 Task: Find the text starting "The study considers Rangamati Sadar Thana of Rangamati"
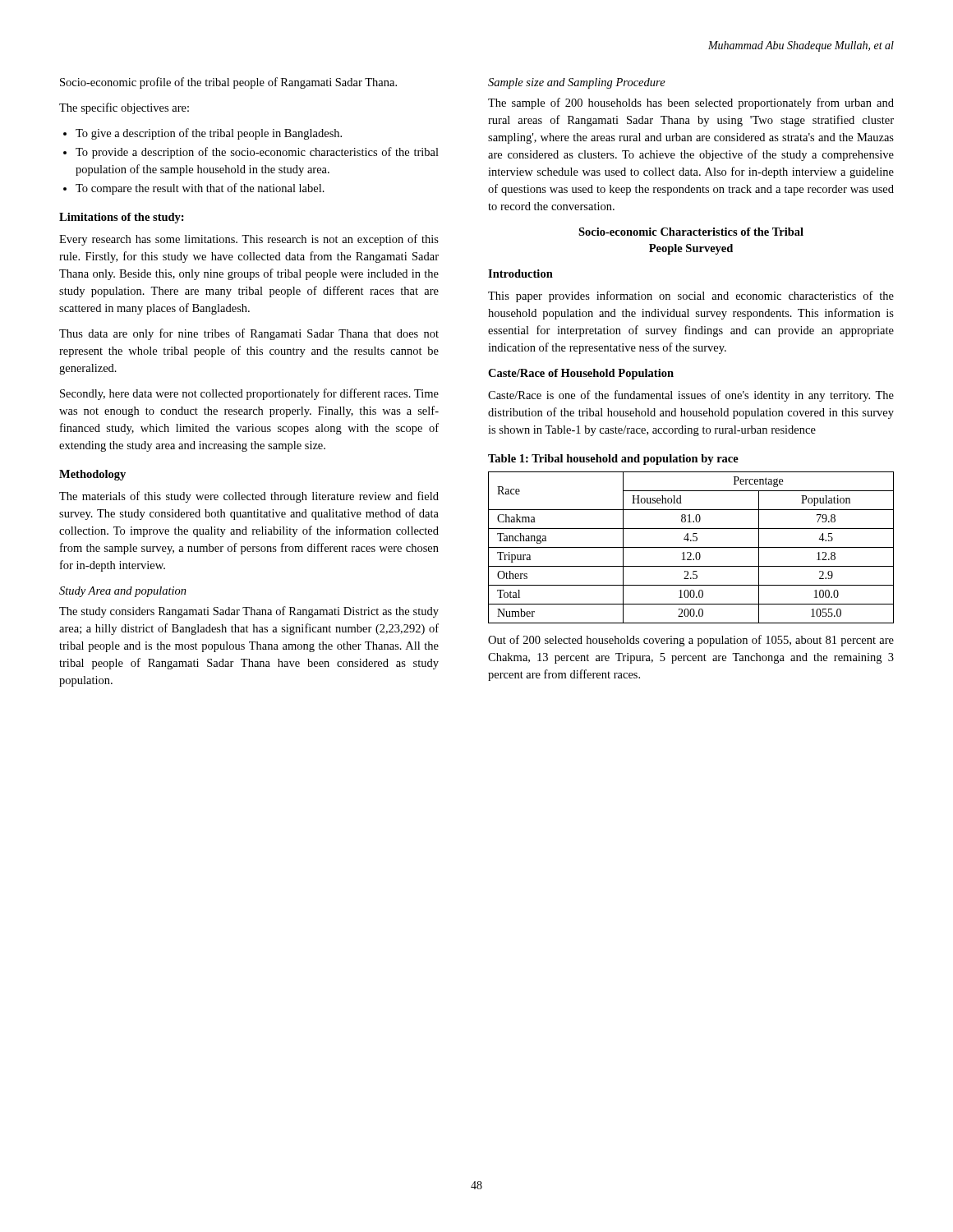pyautogui.click(x=249, y=646)
